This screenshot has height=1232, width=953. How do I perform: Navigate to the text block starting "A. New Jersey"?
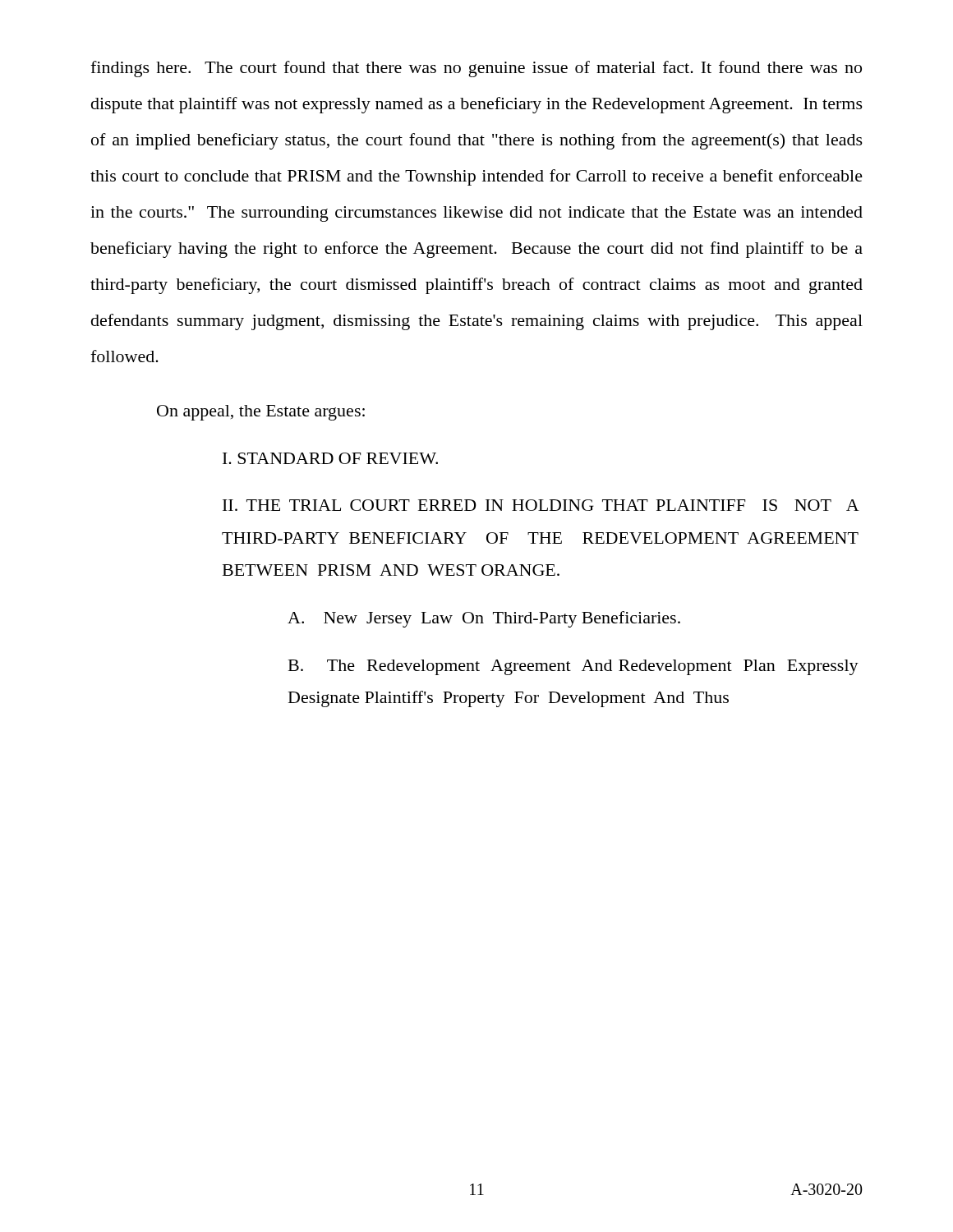point(484,617)
